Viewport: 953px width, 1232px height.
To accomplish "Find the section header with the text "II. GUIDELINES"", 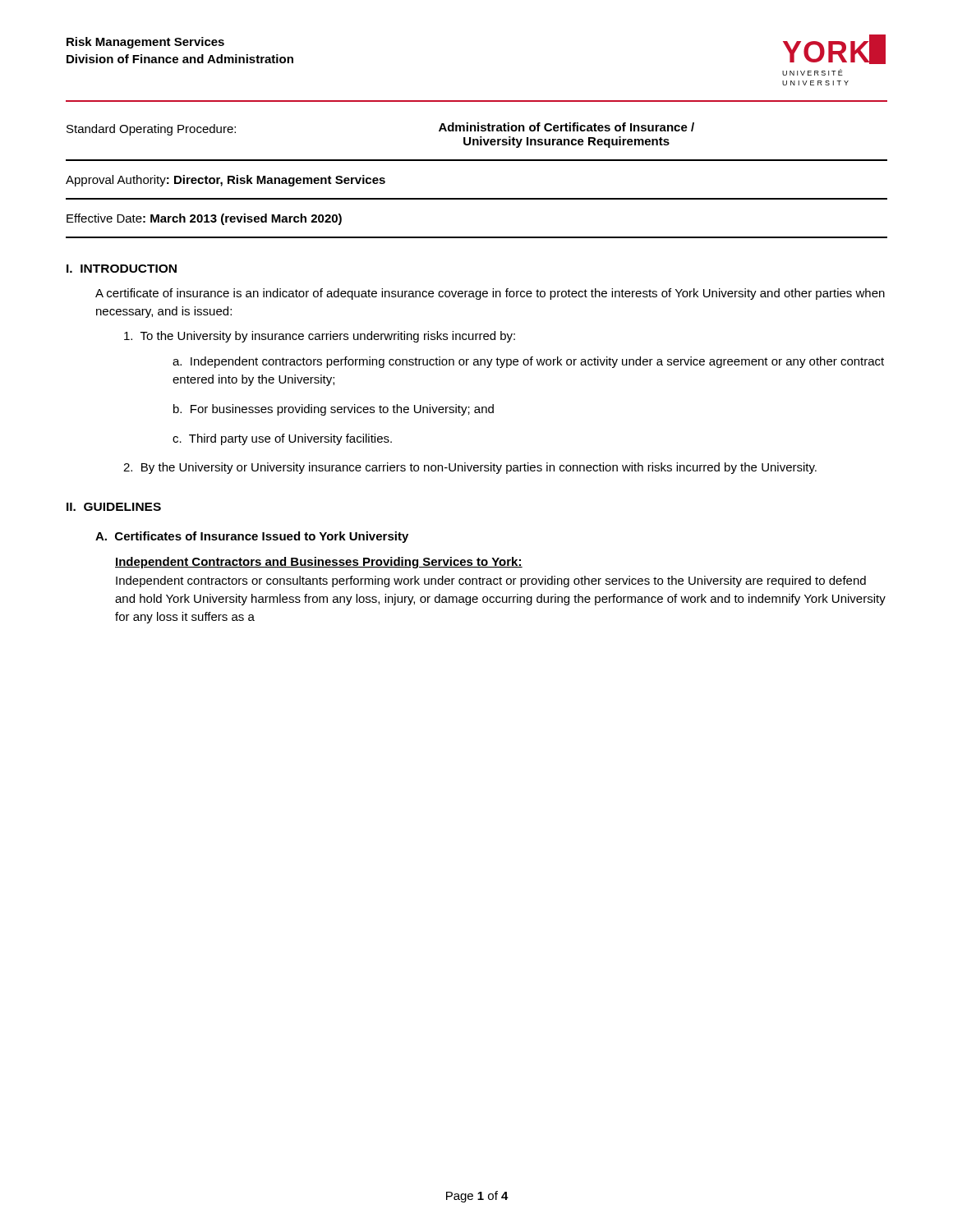I will pyautogui.click(x=114, y=507).
